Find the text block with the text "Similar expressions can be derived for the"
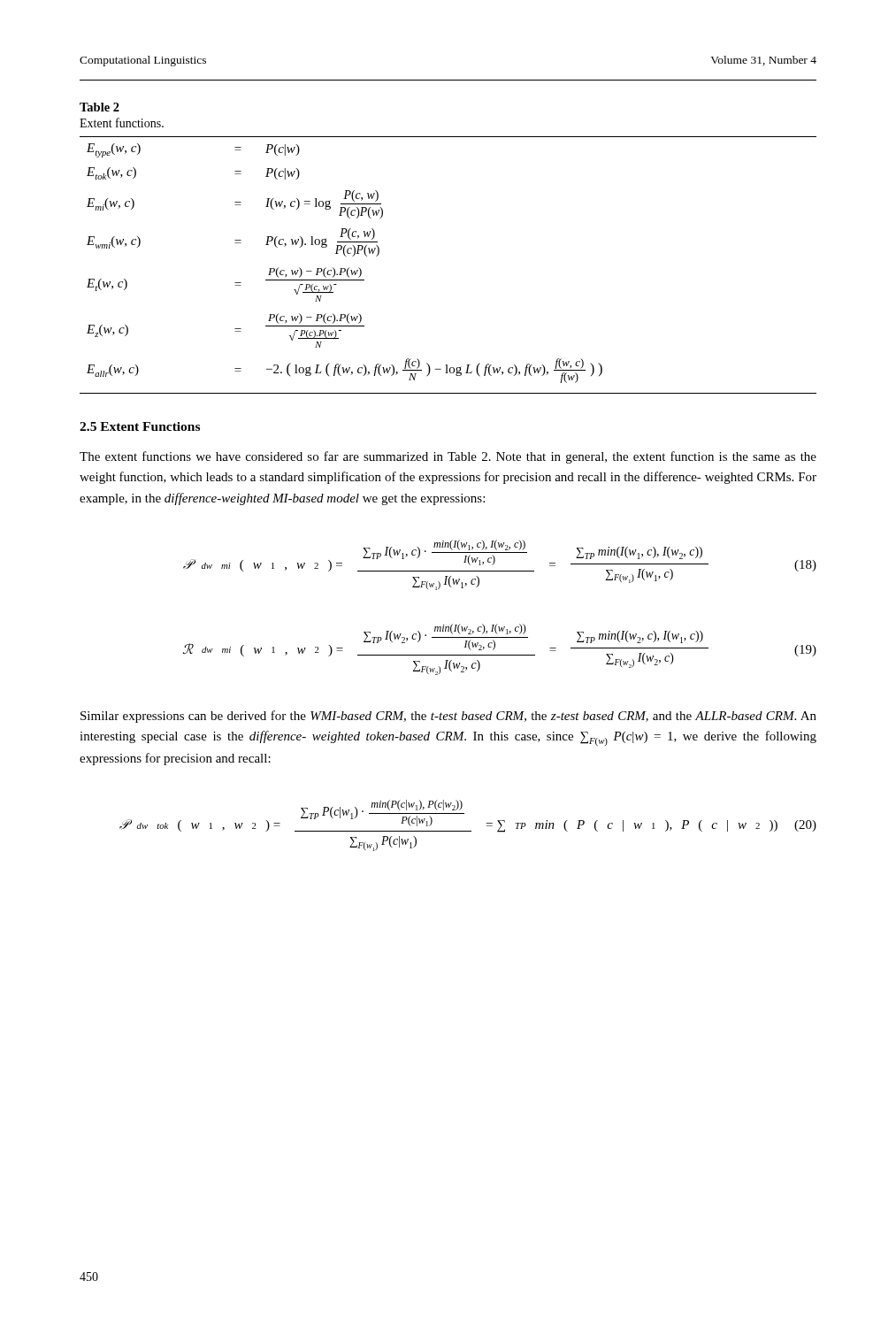896x1327 pixels. 448,737
